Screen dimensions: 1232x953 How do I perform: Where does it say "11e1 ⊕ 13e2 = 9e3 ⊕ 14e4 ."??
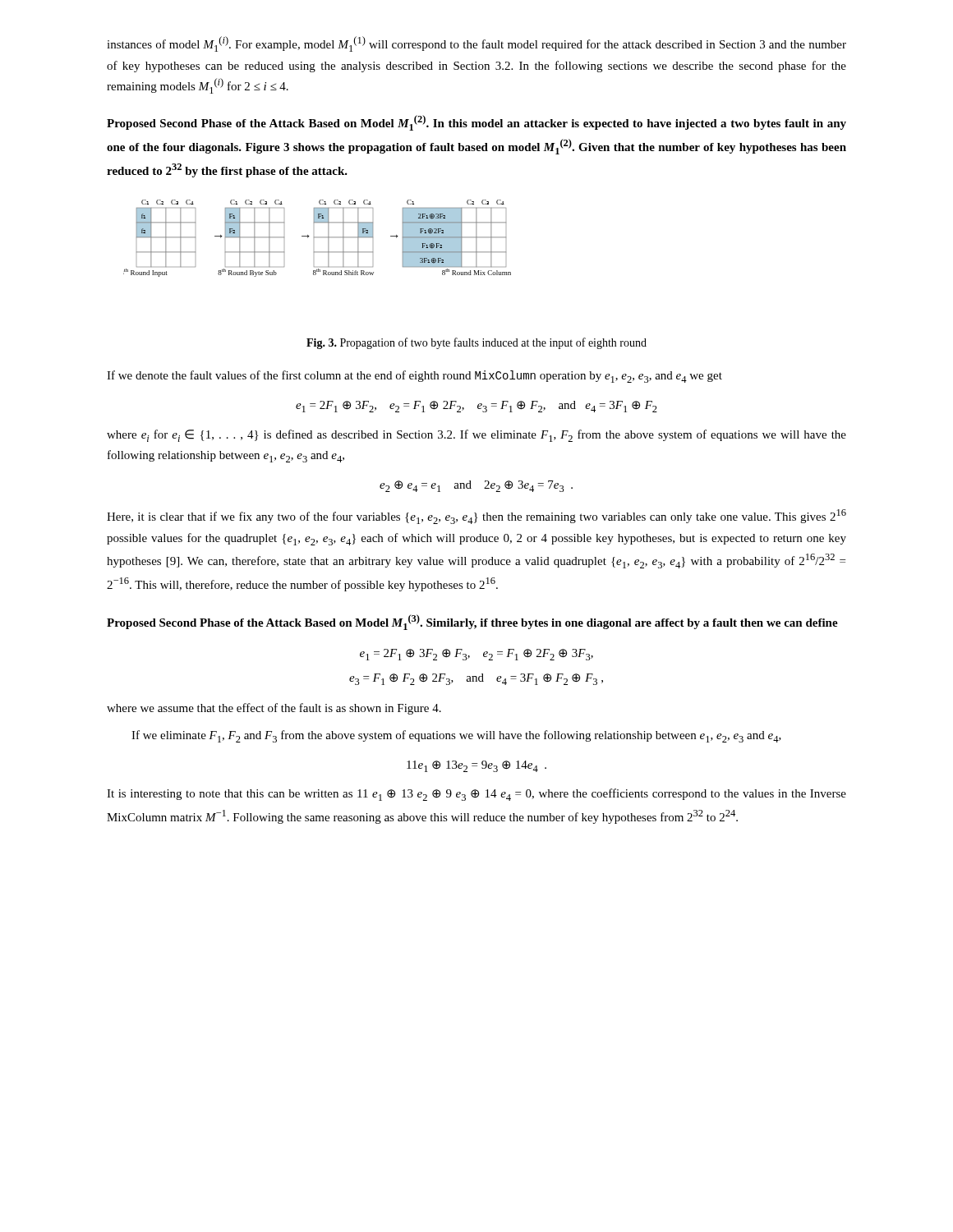pos(476,766)
